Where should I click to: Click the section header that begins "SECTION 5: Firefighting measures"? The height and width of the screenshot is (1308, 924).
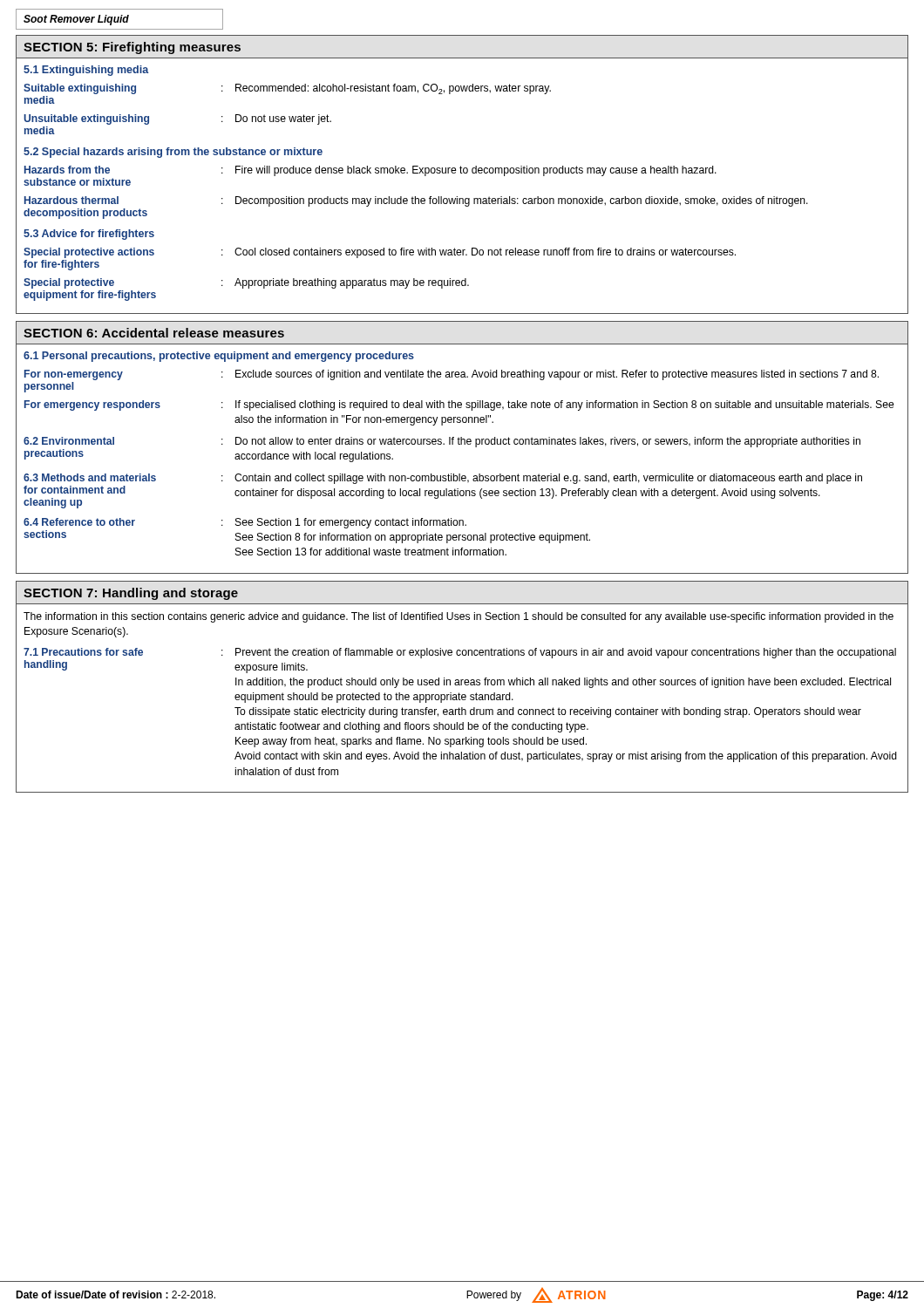[x=462, y=174]
